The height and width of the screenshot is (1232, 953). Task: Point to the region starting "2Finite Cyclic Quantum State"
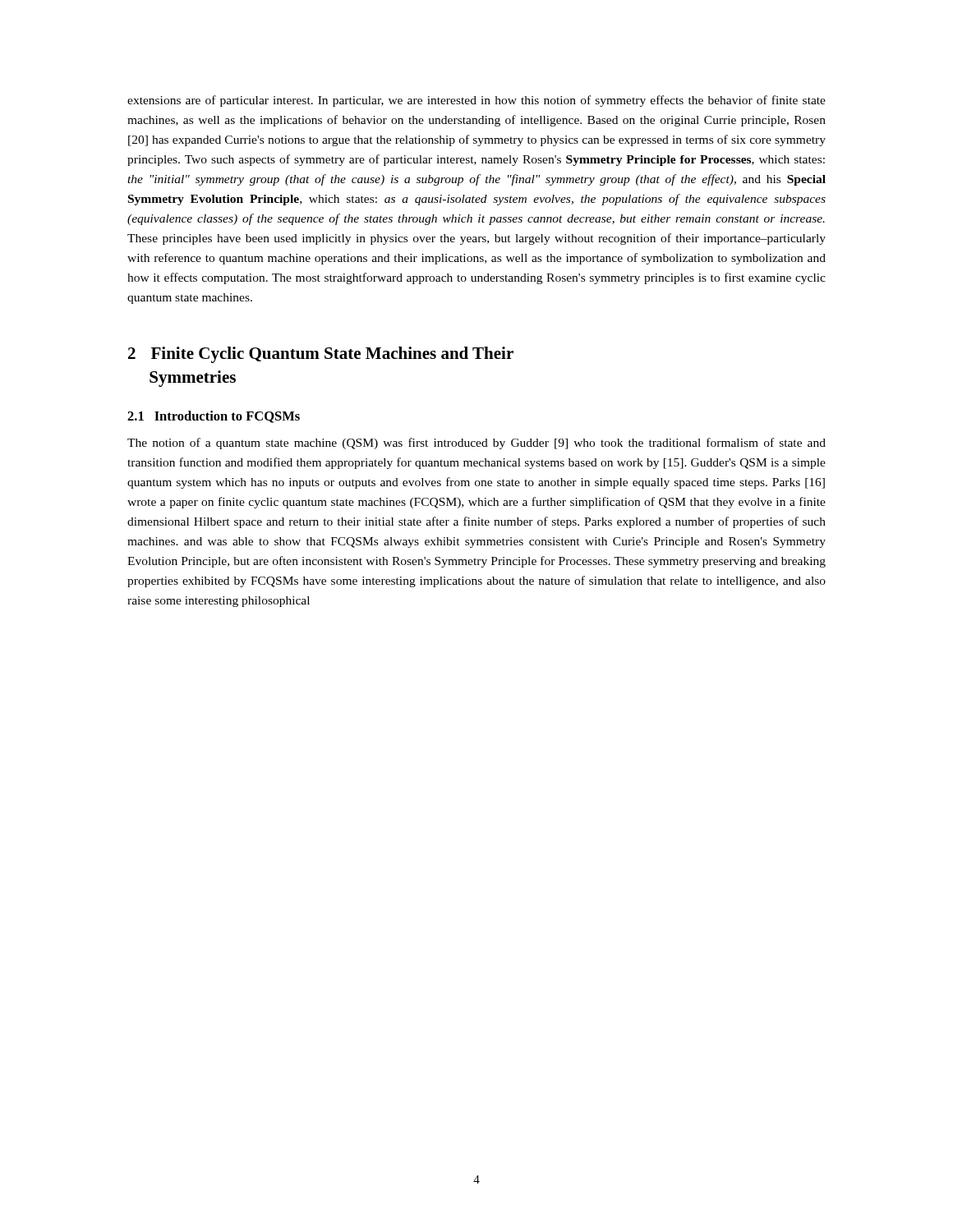320,365
